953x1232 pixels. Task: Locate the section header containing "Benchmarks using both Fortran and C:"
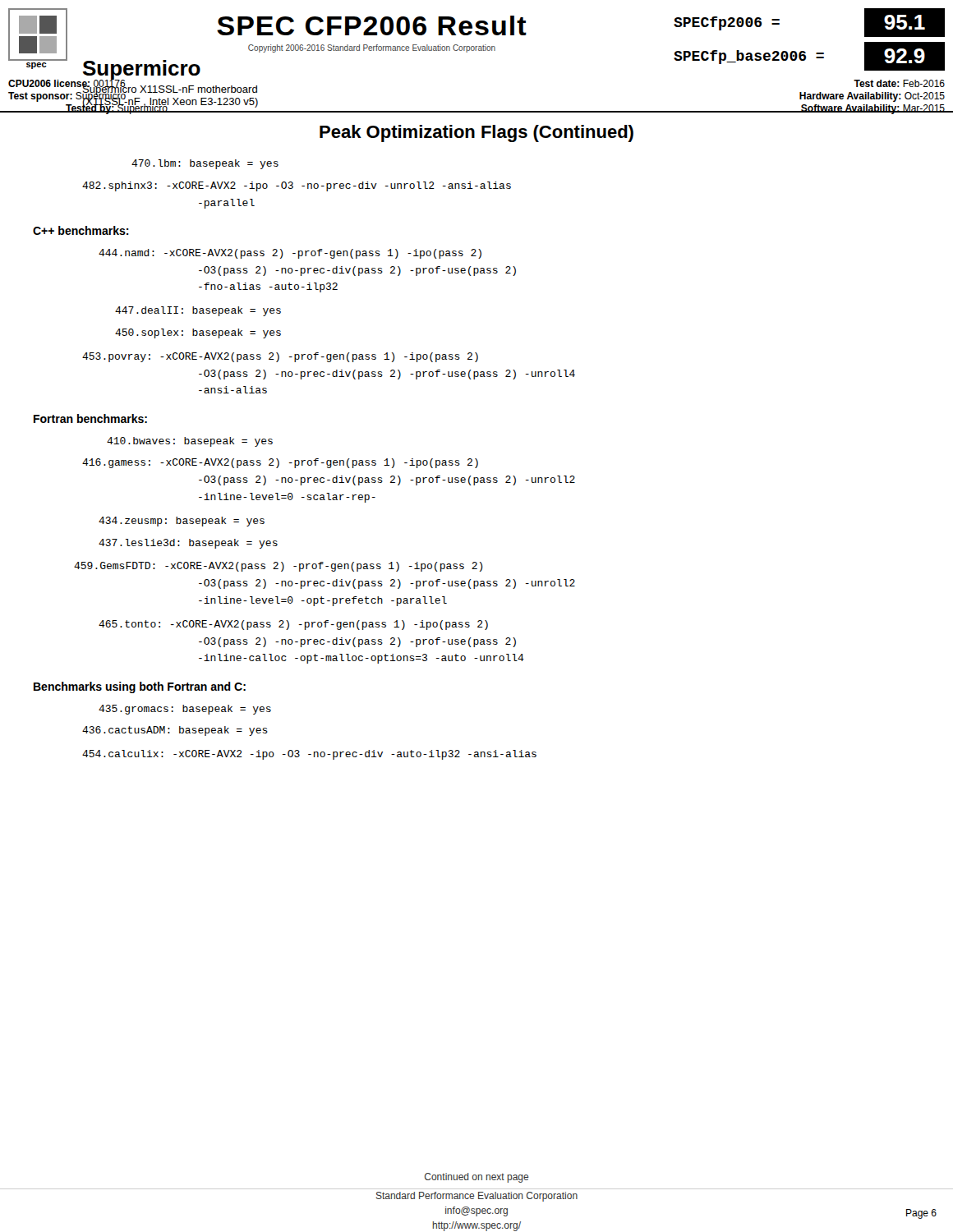point(140,687)
